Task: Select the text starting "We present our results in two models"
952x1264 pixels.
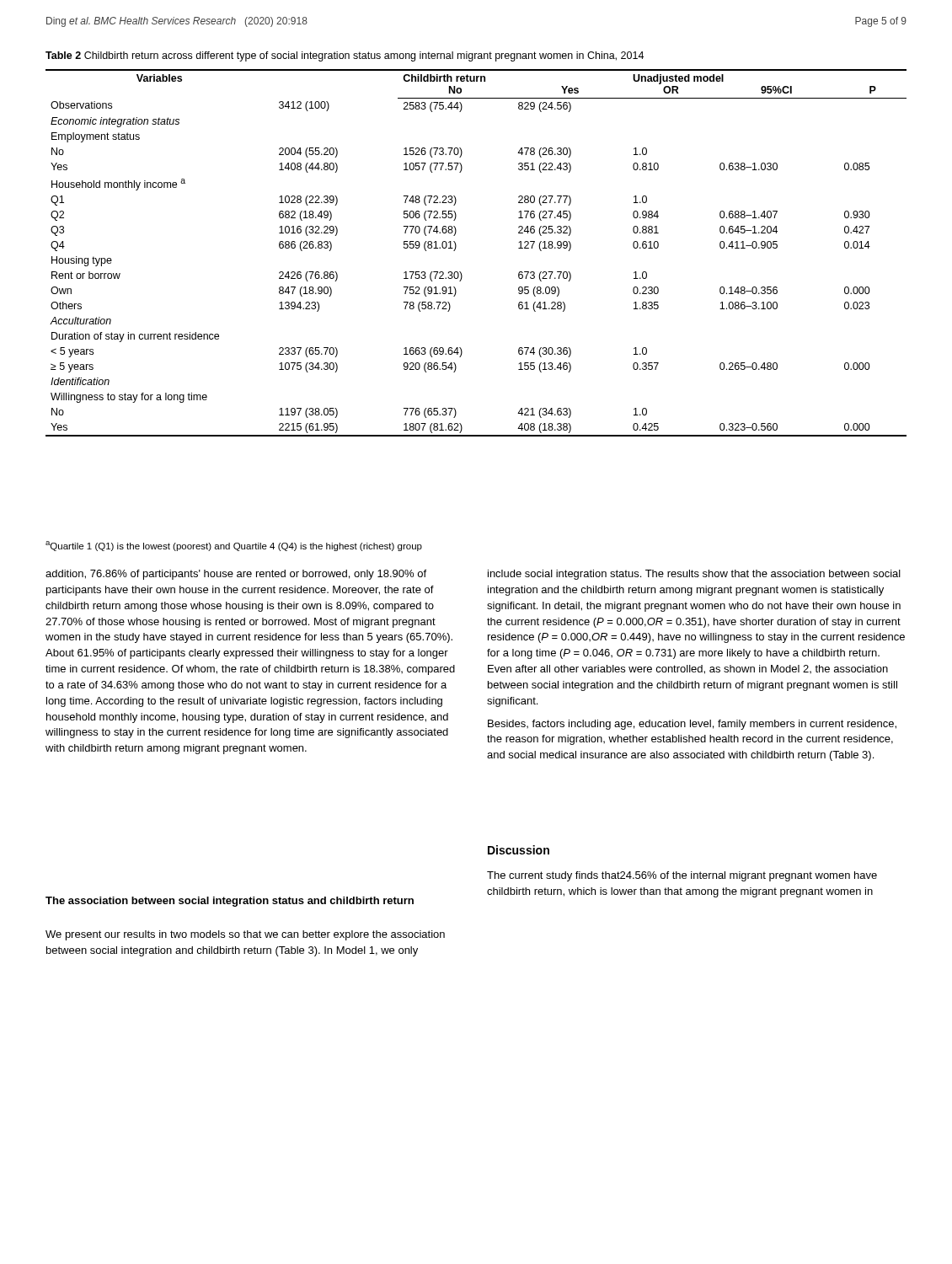Action: (255, 943)
